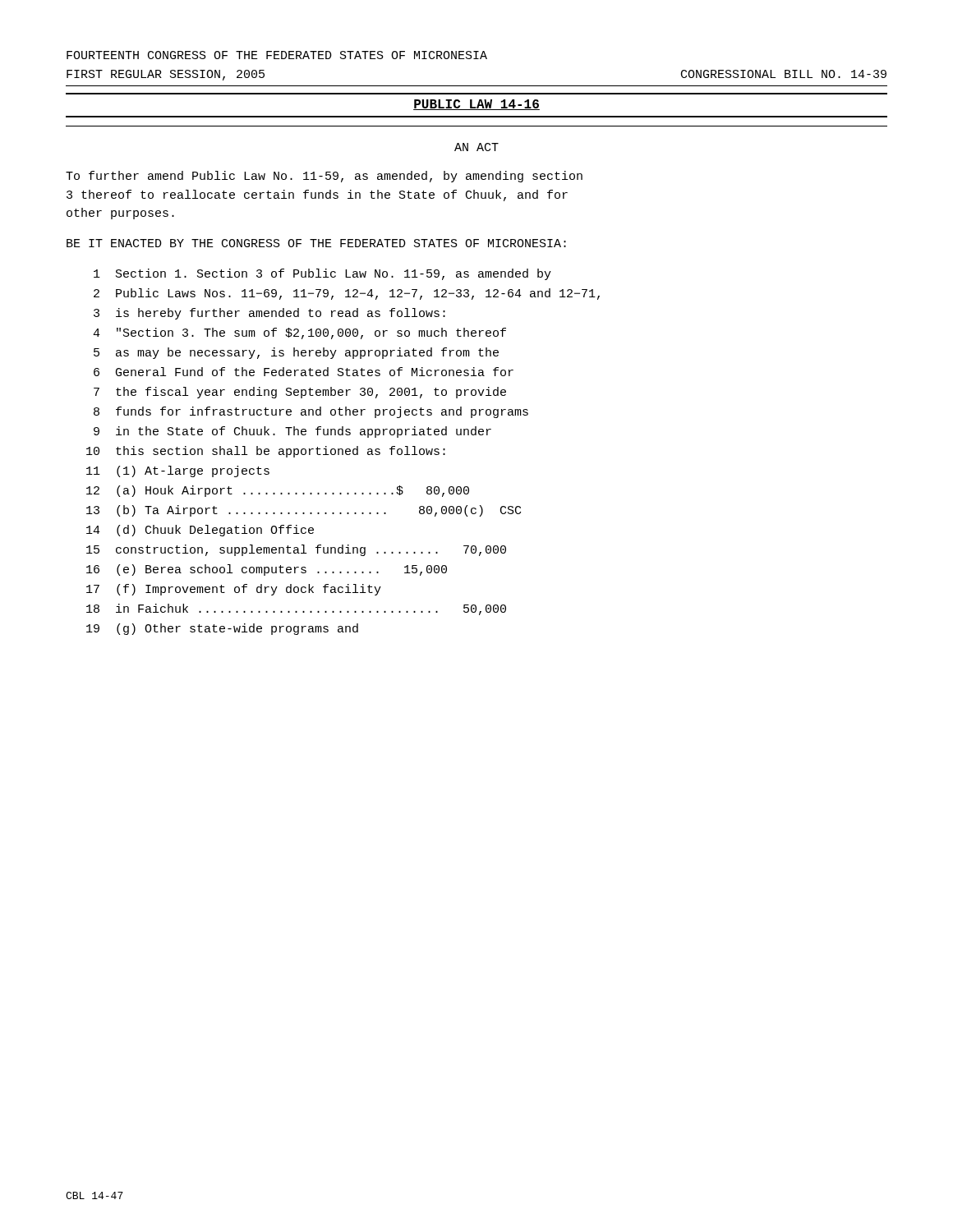Screen dimensions: 1232x953
Task: Where is the passage that starts "To further amend Public Law No. 11-59, as"?
Action: click(x=325, y=195)
